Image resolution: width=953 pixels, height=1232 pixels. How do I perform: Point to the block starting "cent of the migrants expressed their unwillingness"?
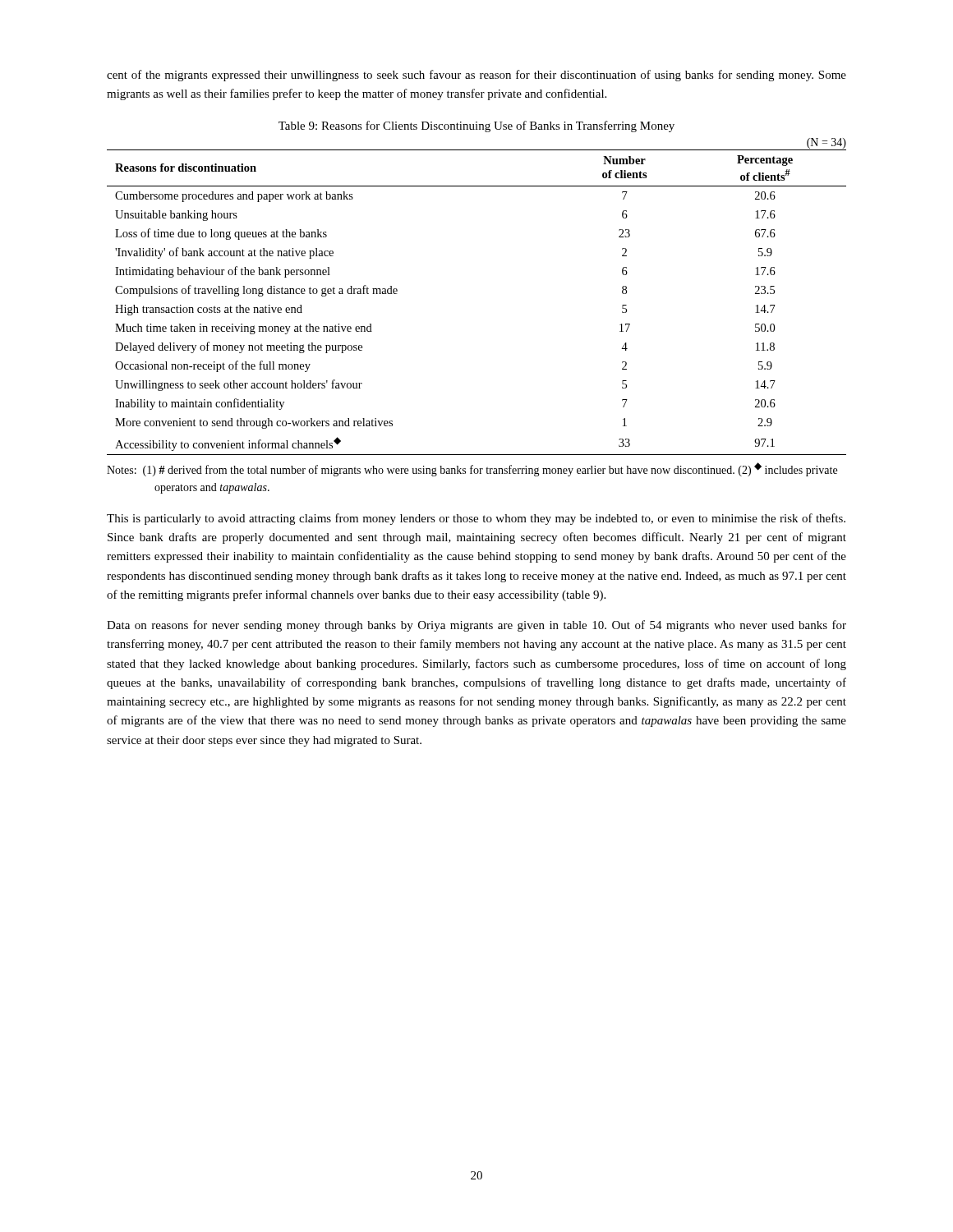coord(476,84)
